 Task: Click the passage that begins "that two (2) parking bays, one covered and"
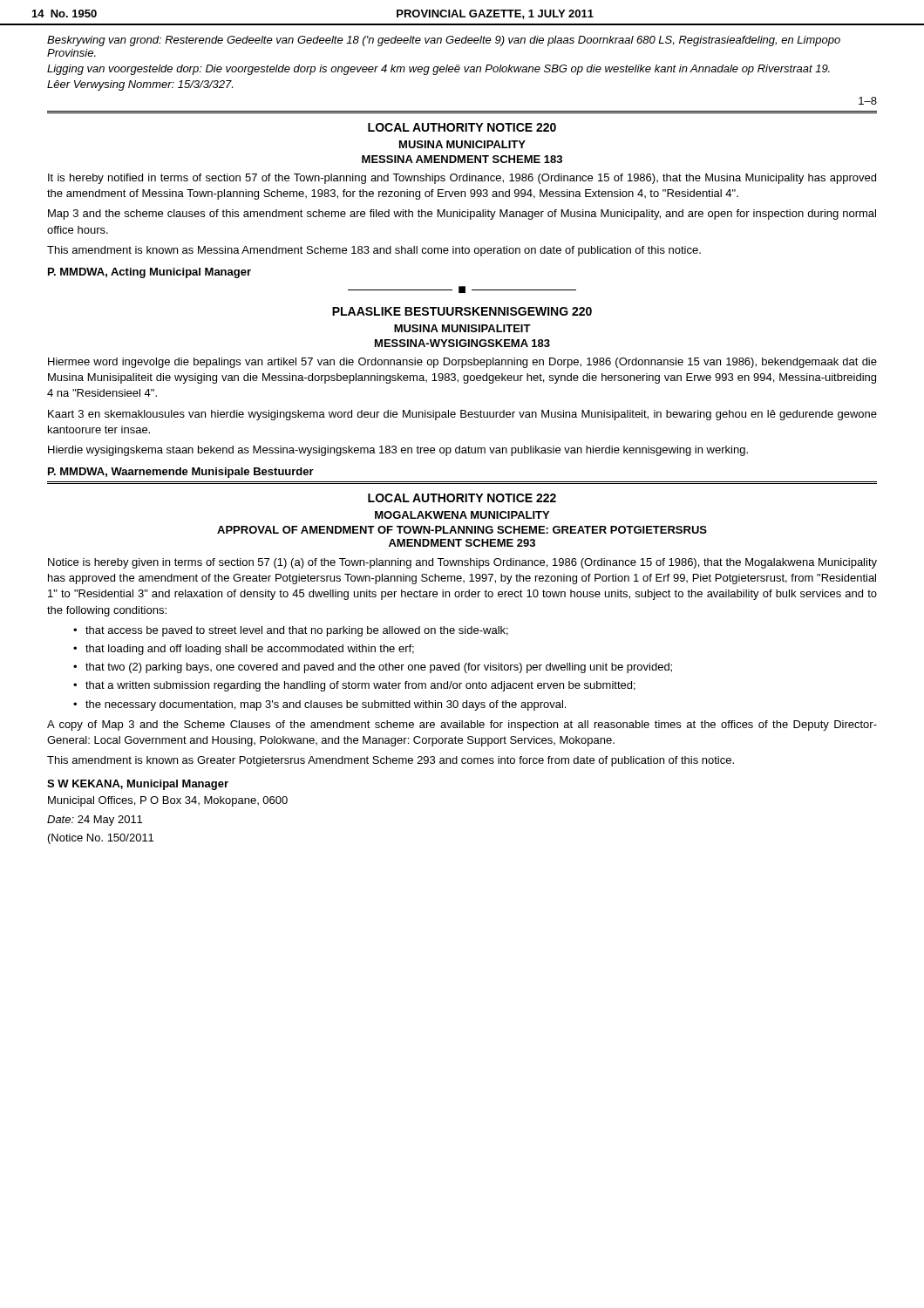click(379, 667)
